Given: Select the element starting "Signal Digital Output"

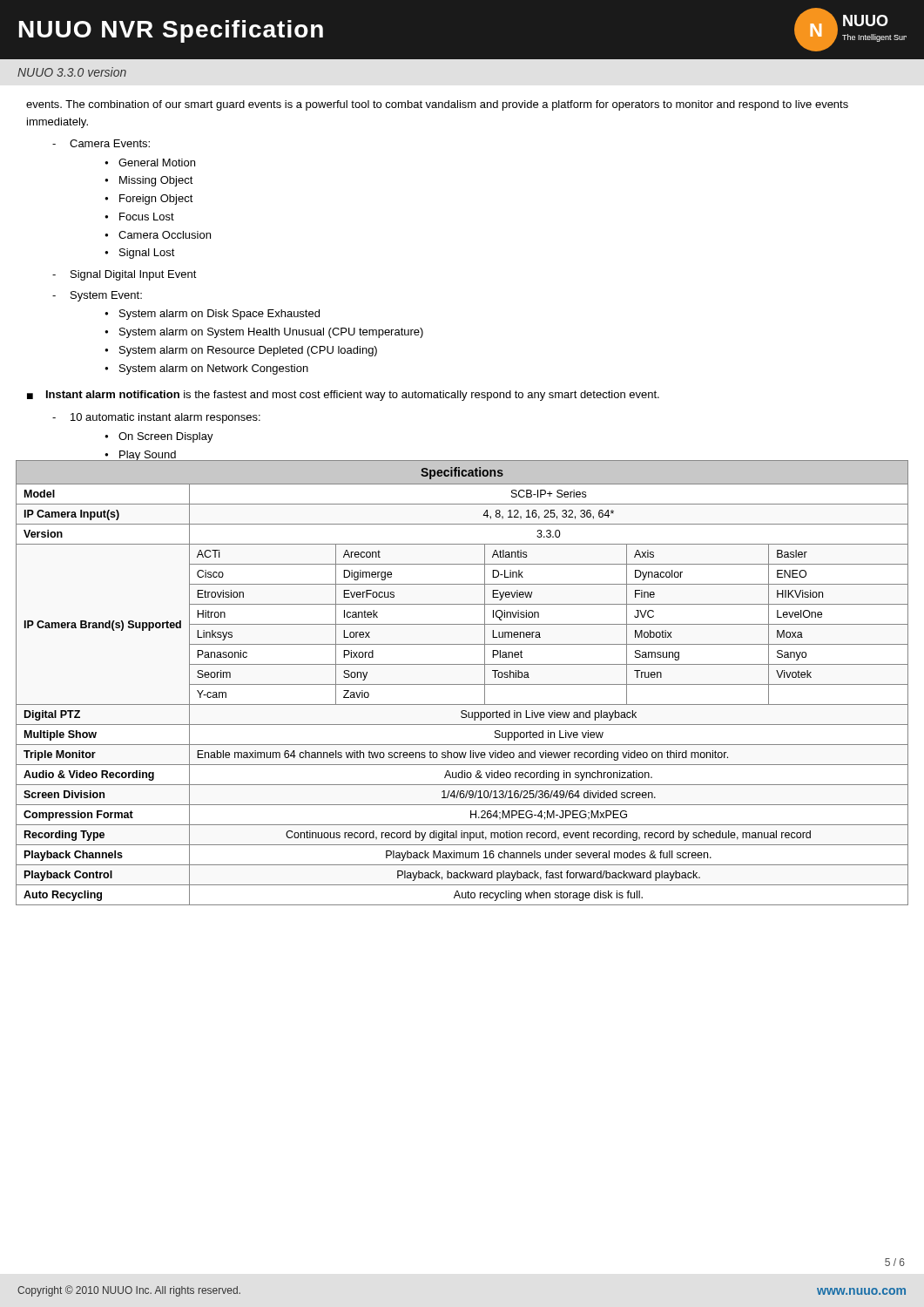Looking at the screenshot, I should tap(170, 527).
